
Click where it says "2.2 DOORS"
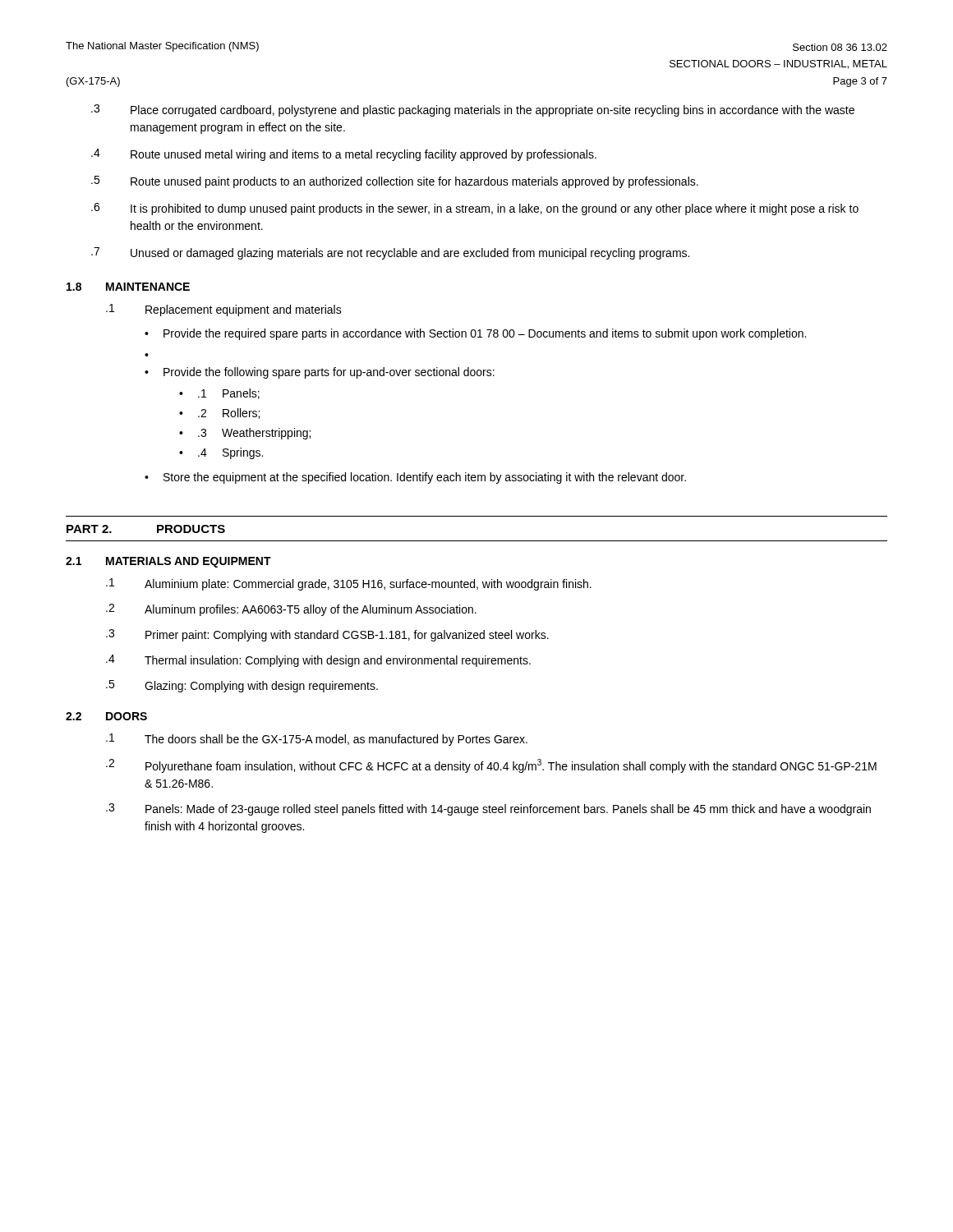click(x=106, y=716)
